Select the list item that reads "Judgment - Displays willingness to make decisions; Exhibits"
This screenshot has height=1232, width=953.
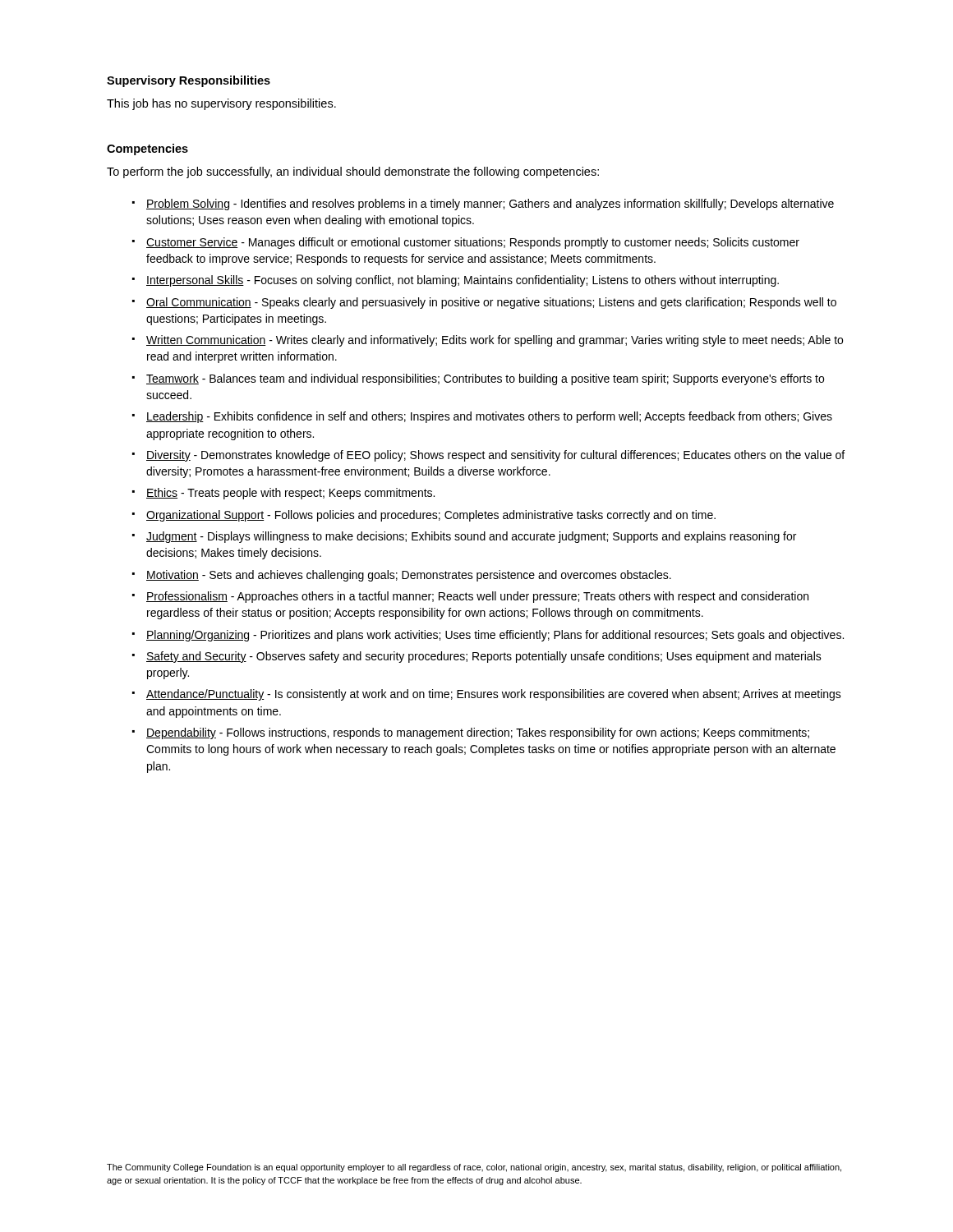(471, 545)
